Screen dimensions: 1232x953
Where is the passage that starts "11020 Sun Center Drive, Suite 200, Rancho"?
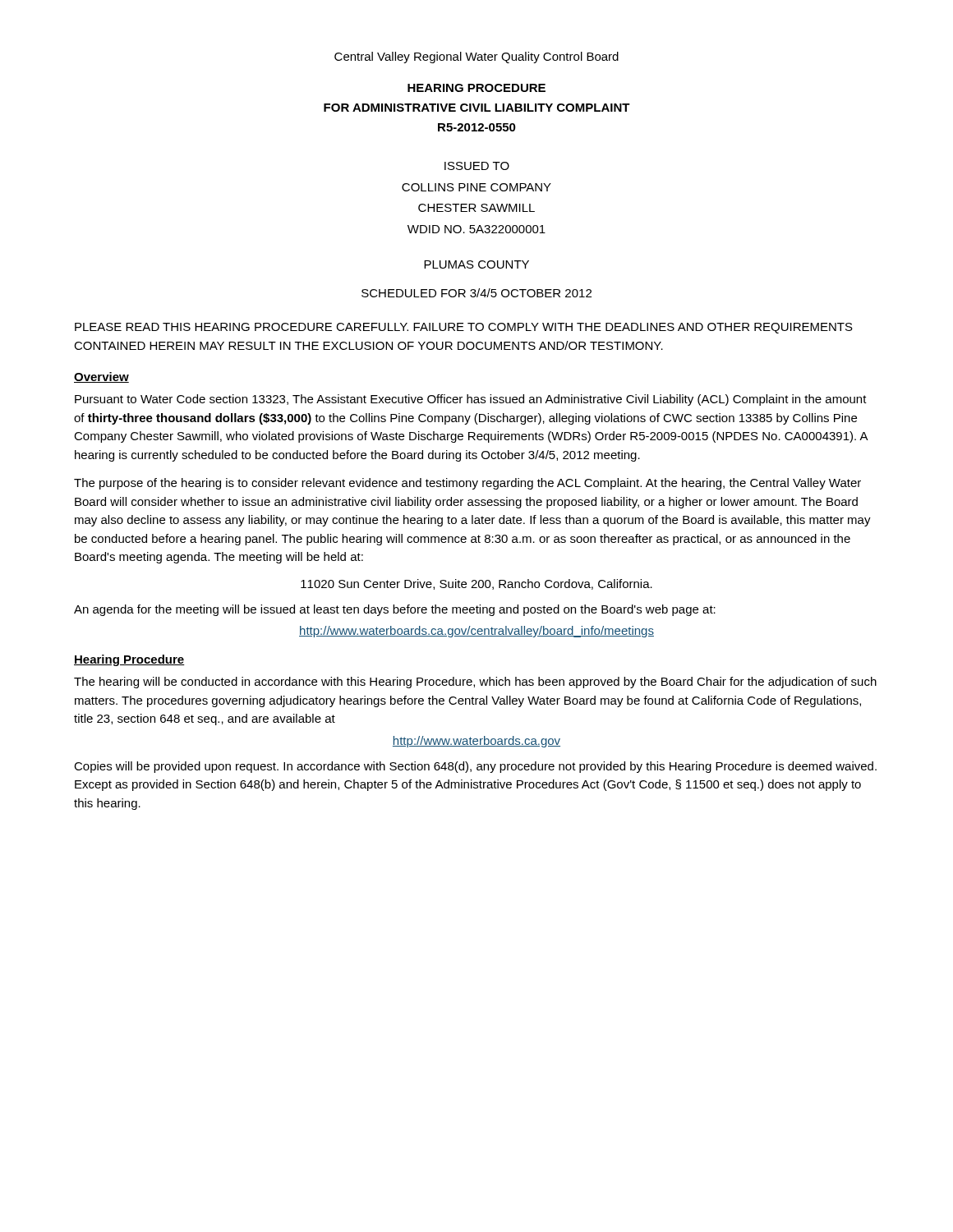click(x=476, y=583)
